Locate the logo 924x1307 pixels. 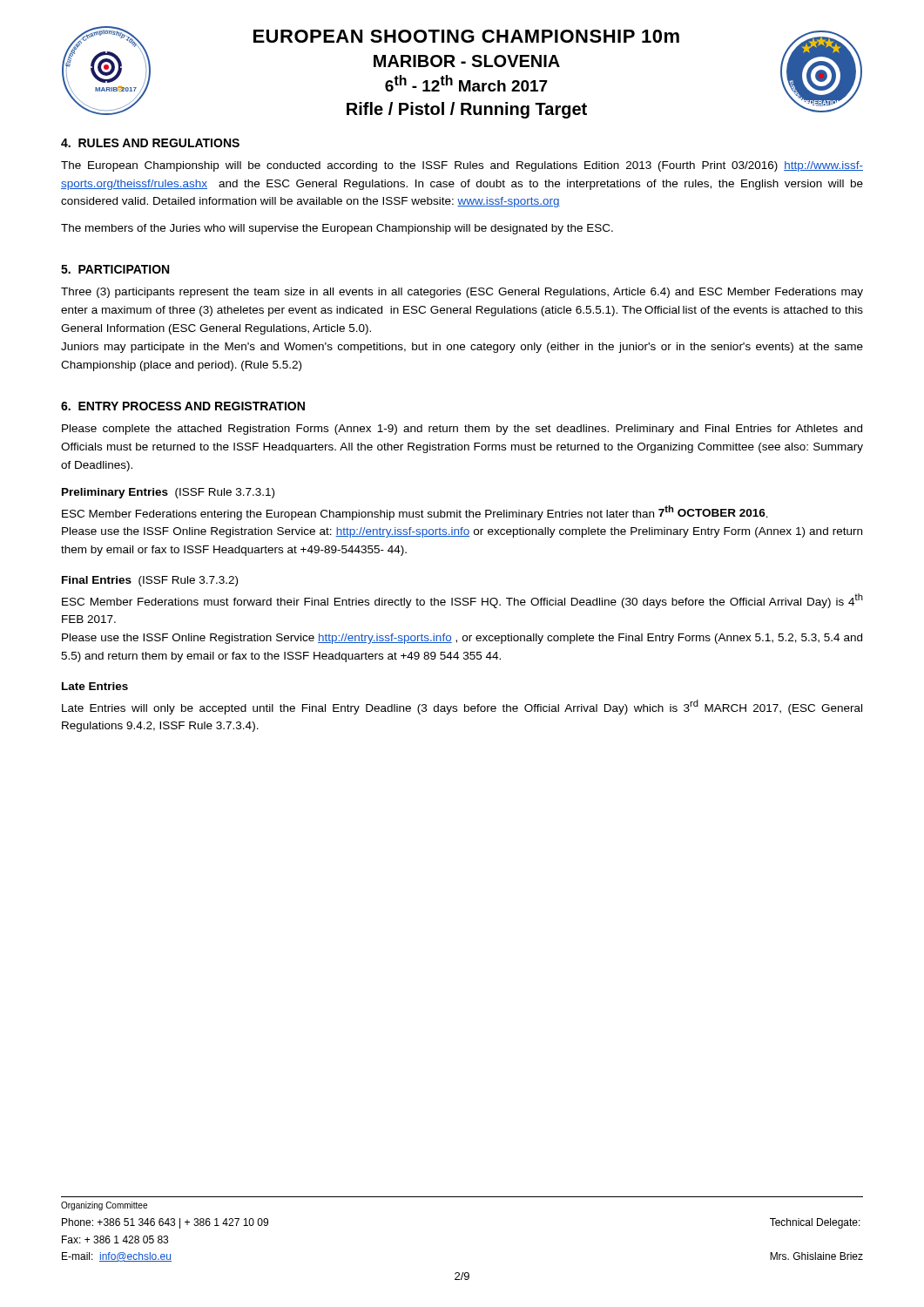coord(462,60)
